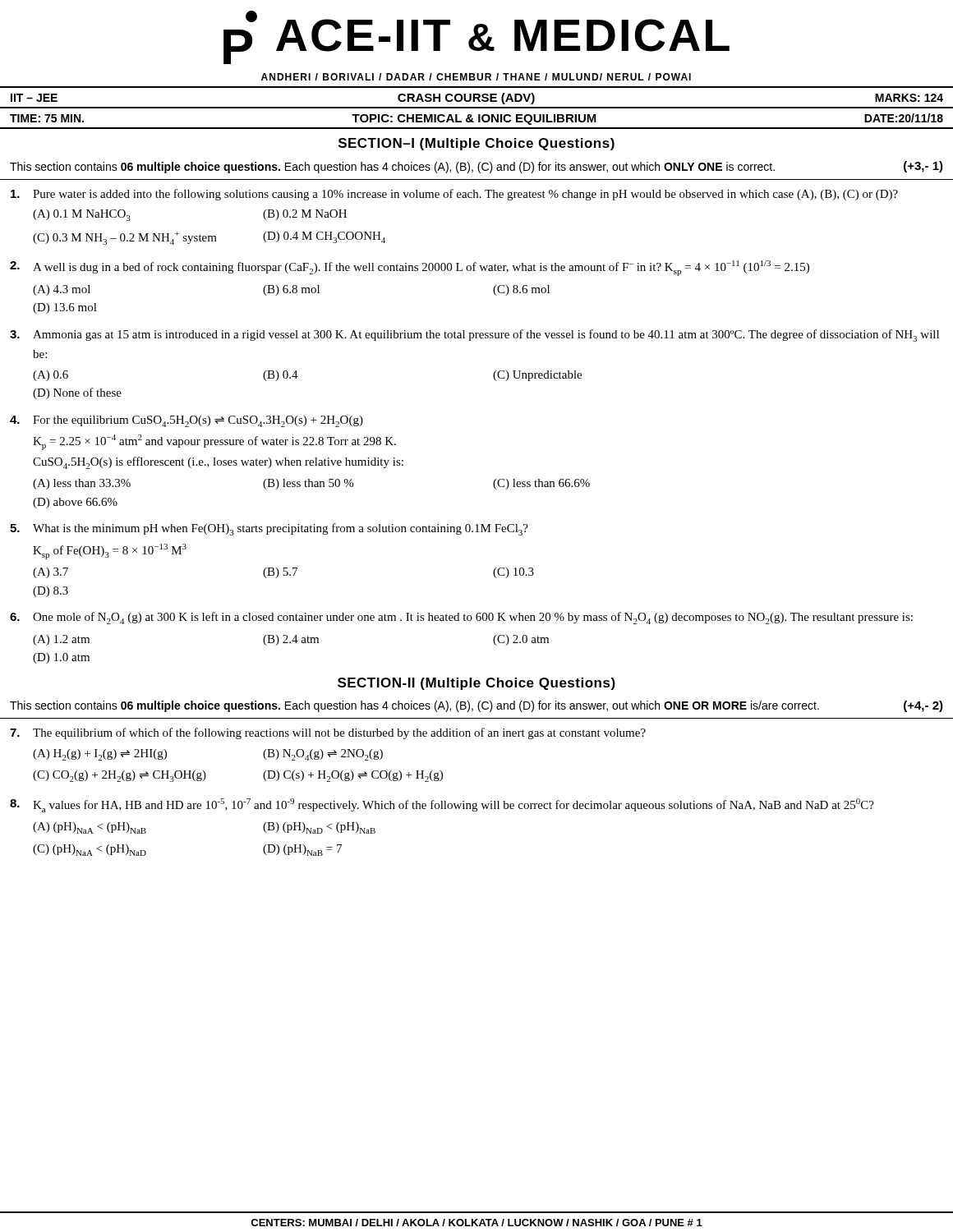Click on the list item that reads "6. One mole of N2O4 (g)"

461,618
